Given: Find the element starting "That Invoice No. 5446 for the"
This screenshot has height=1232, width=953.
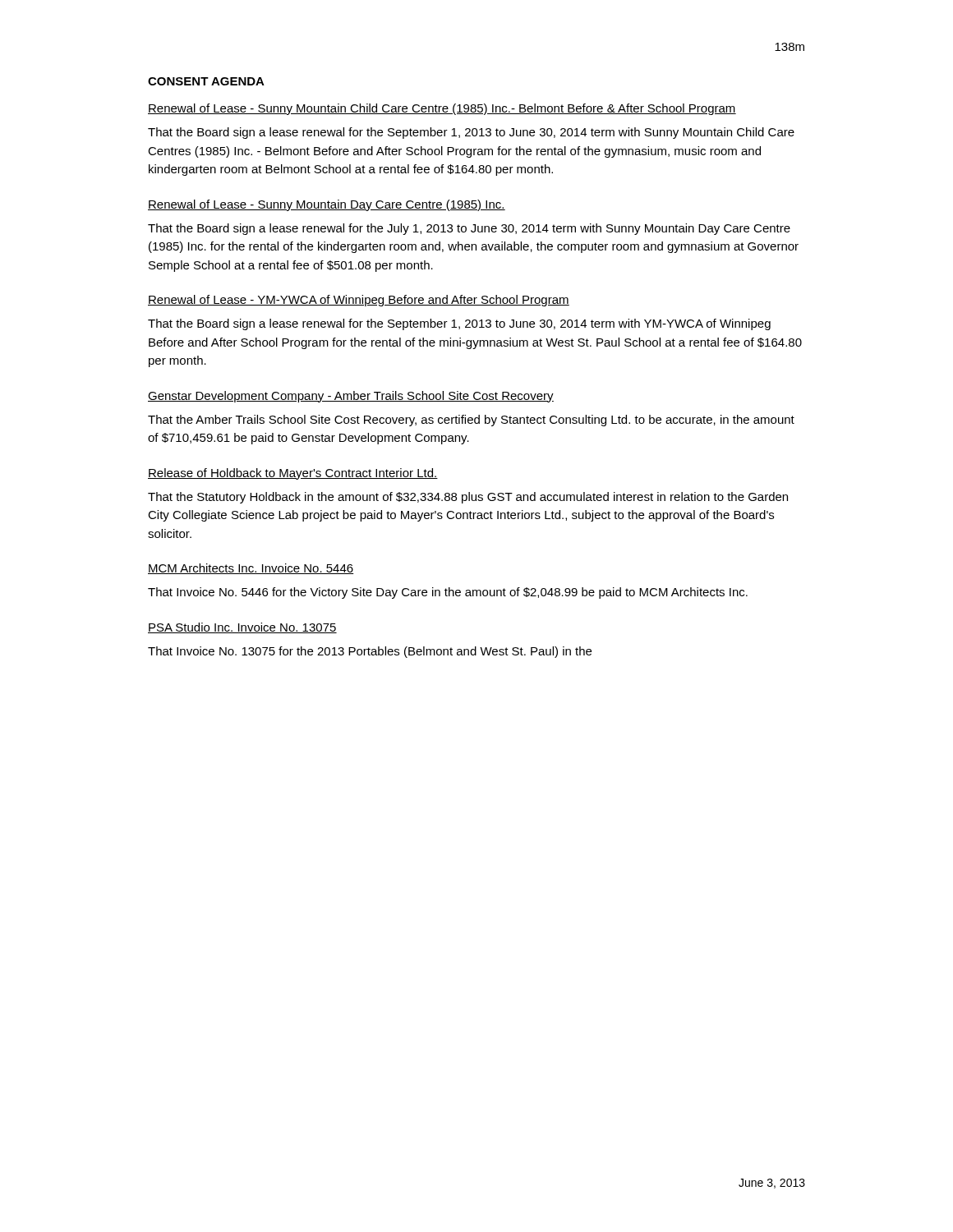Looking at the screenshot, I should point(448,592).
